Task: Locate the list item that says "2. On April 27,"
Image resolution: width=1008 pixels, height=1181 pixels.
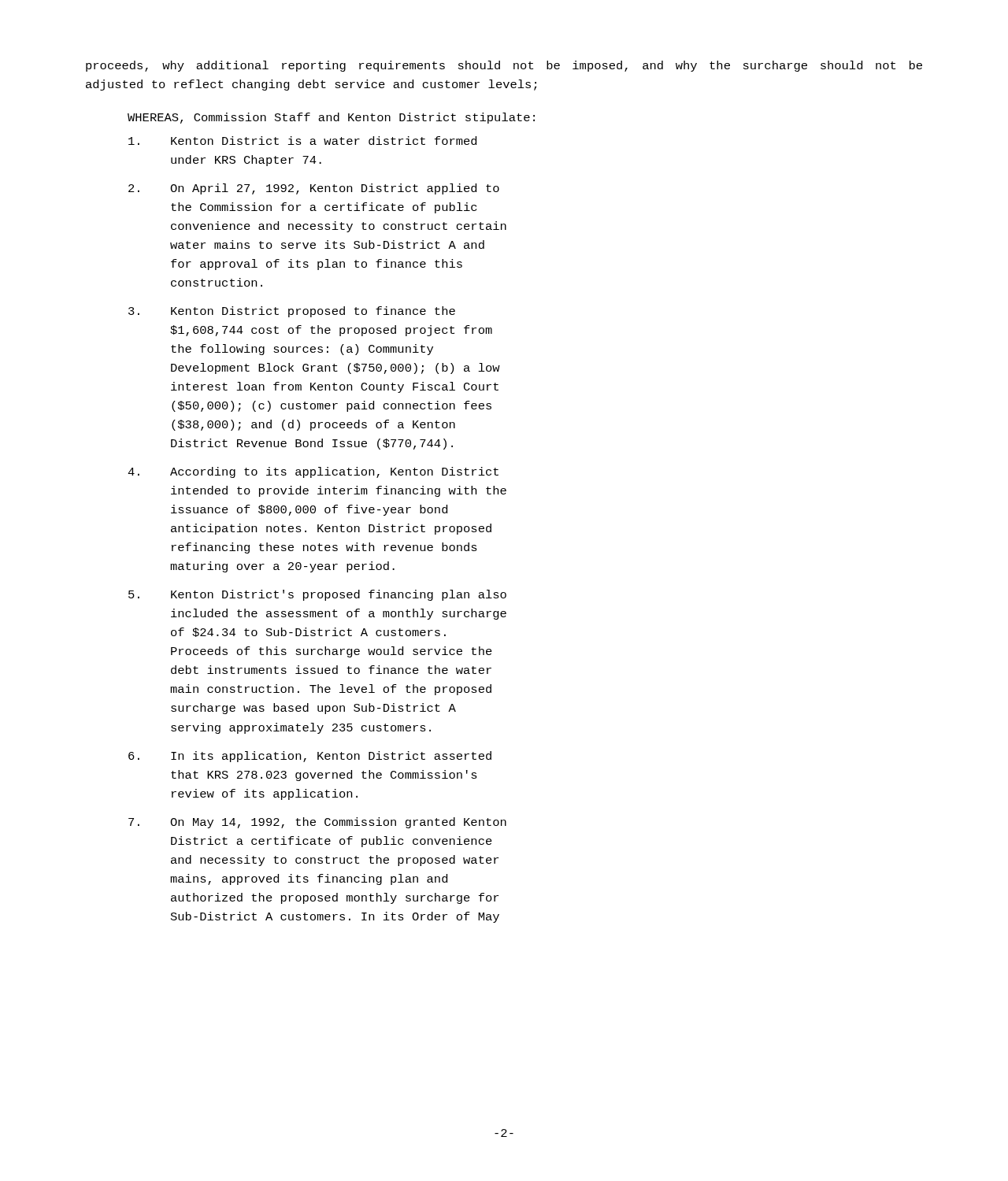Action: point(504,236)
